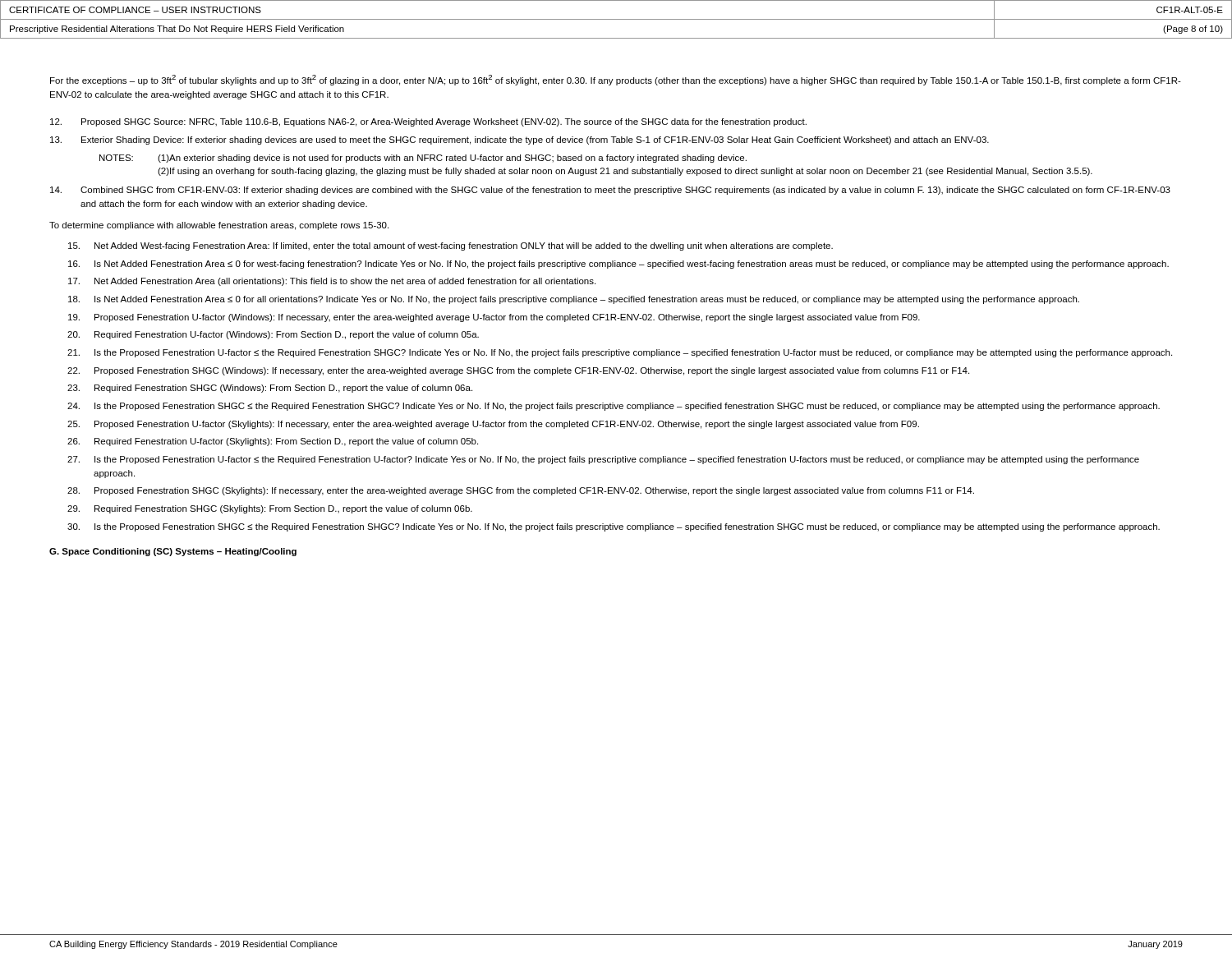Locate the text starting "23. Required Fenestration"
Image resolution: width=1232 pixels, height=953 pixels.
click(x=270, y=388)
